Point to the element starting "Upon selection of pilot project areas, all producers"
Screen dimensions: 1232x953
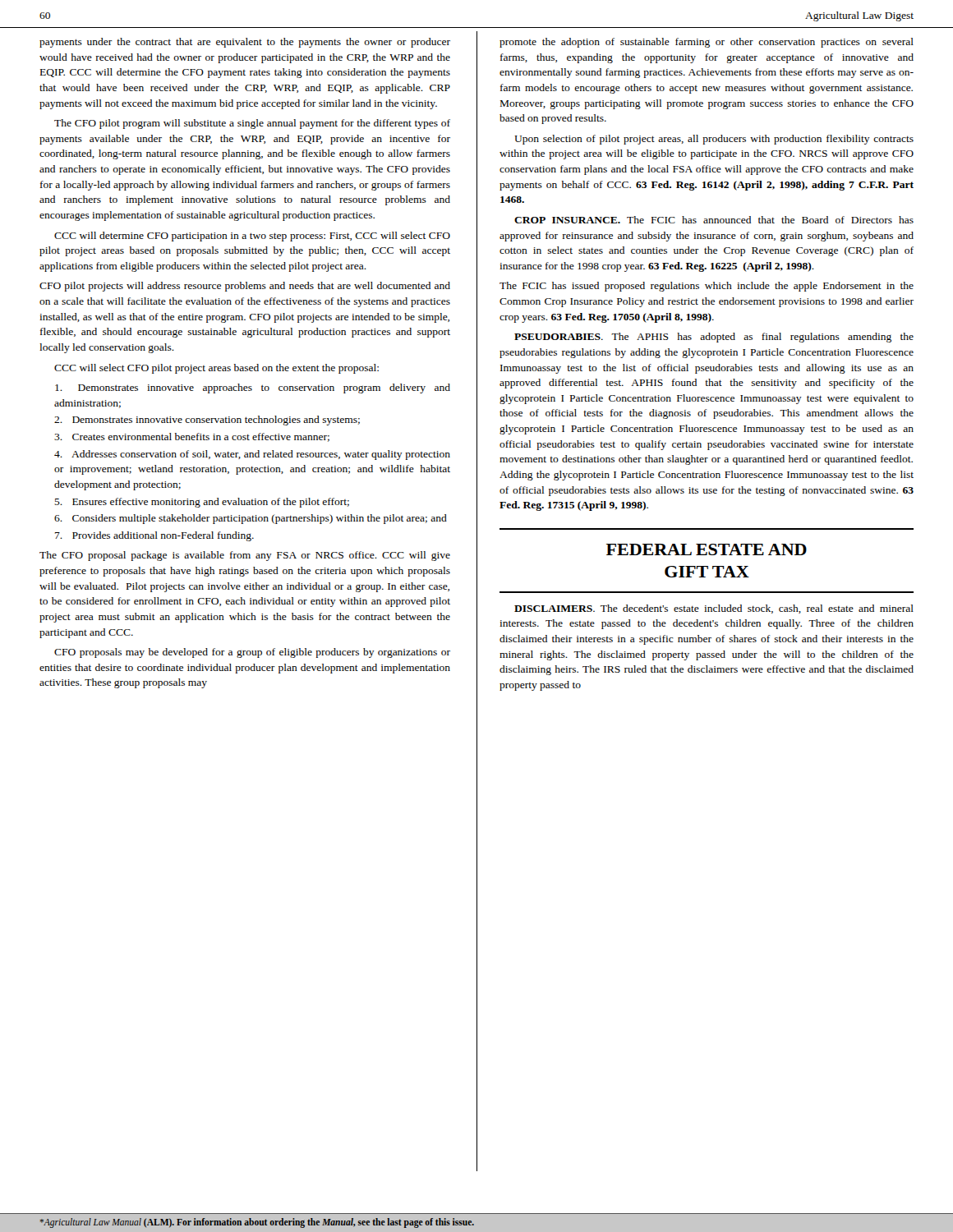pos(707,169)
